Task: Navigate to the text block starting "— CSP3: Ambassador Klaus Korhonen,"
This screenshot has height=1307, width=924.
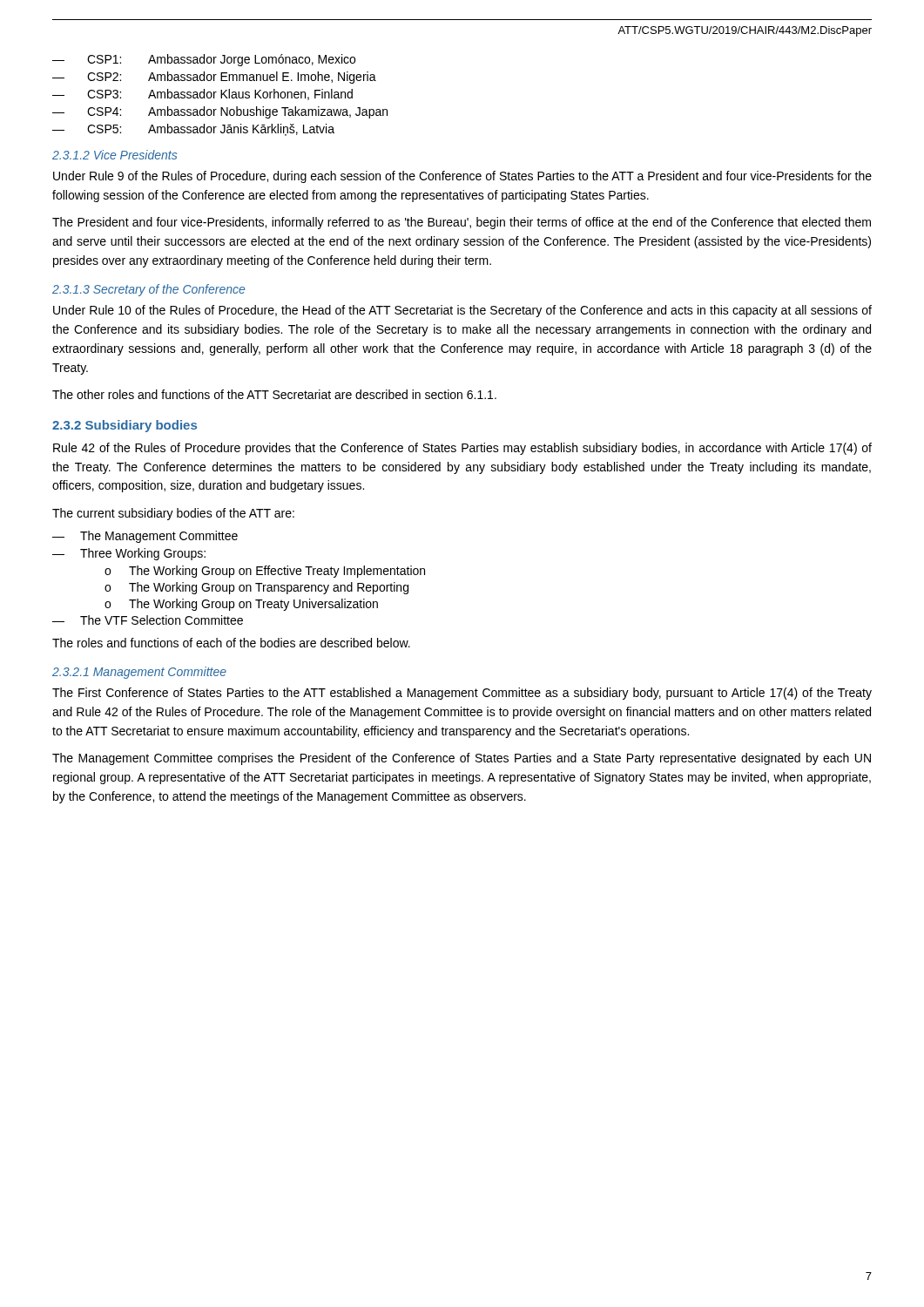Action: click(x=202, y=95)
